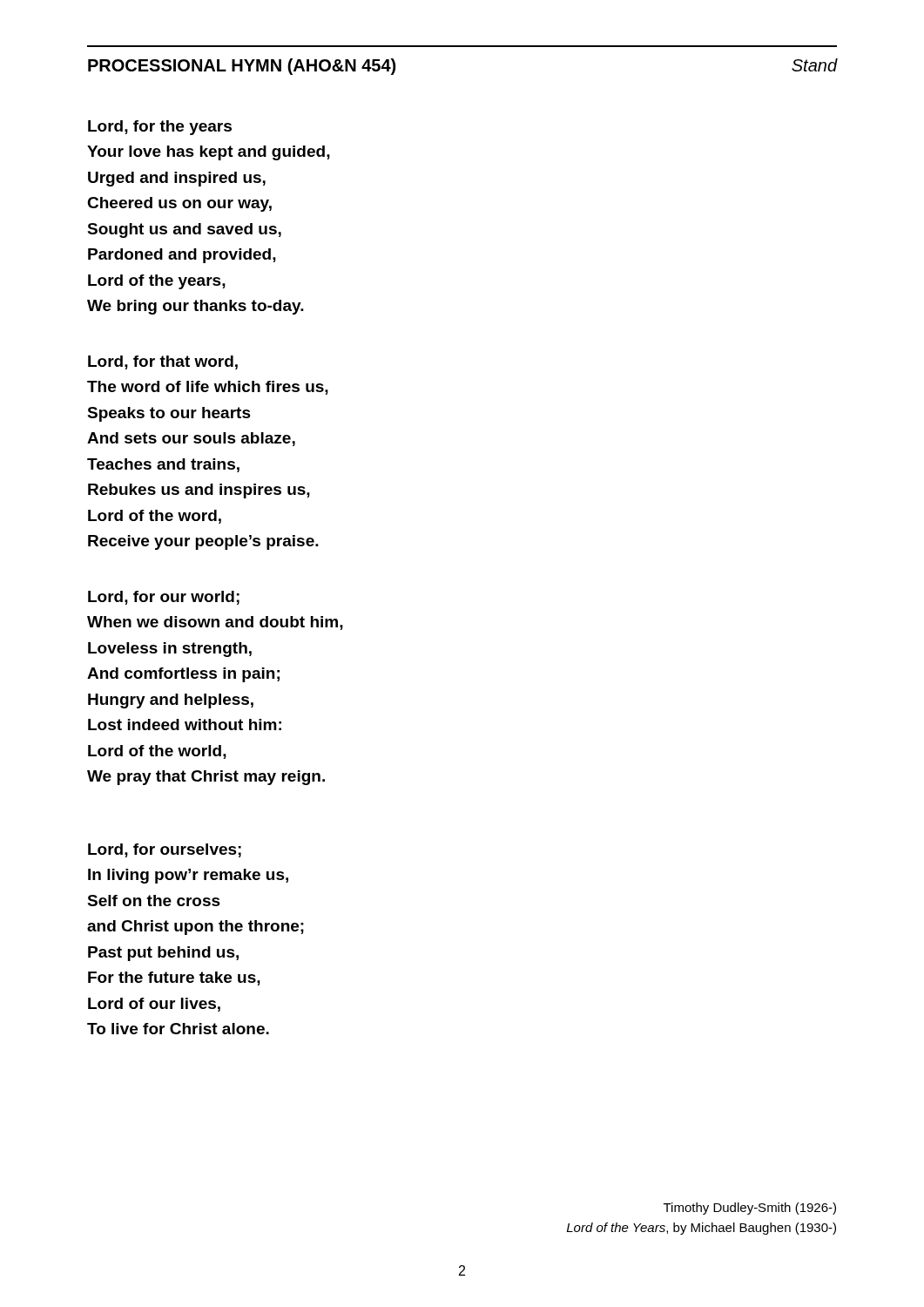Image resolution: width=924 pixels, height=1307 pixels.
Task: Locate the passage starting "Lord, for our"
Action: 215,686
